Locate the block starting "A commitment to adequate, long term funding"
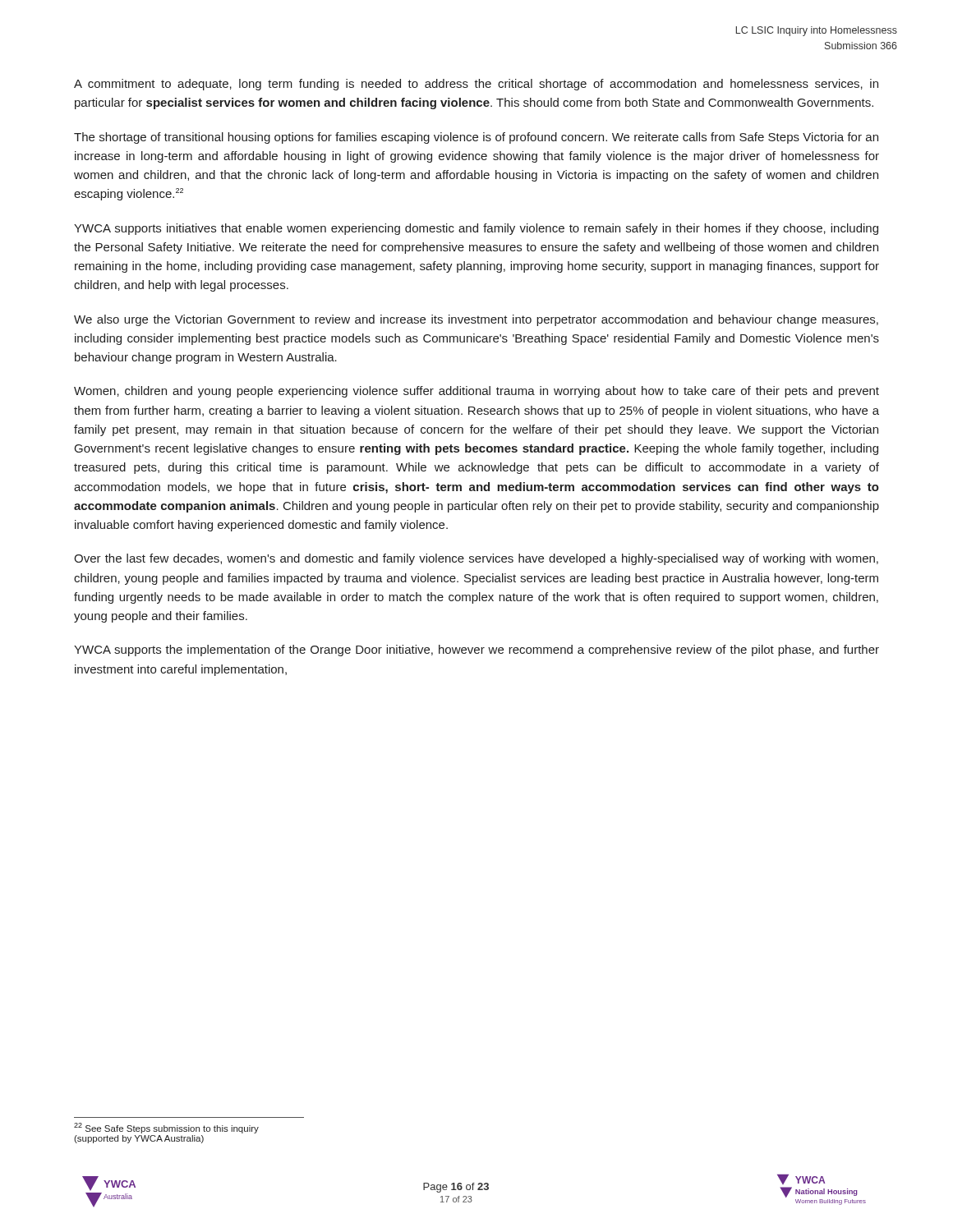 coord(476,93)
